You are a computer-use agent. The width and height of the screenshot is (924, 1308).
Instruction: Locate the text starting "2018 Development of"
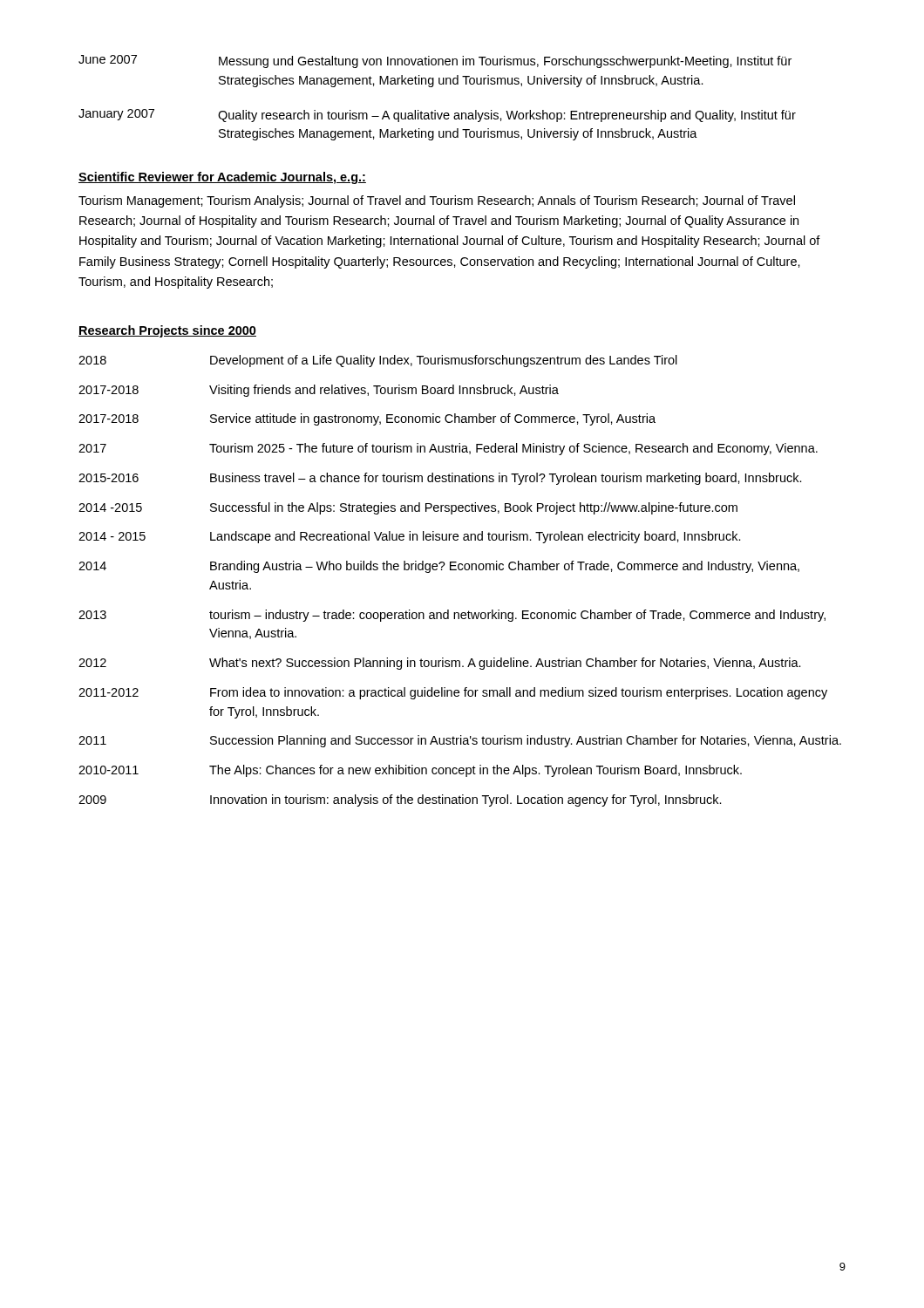(462, 364)
